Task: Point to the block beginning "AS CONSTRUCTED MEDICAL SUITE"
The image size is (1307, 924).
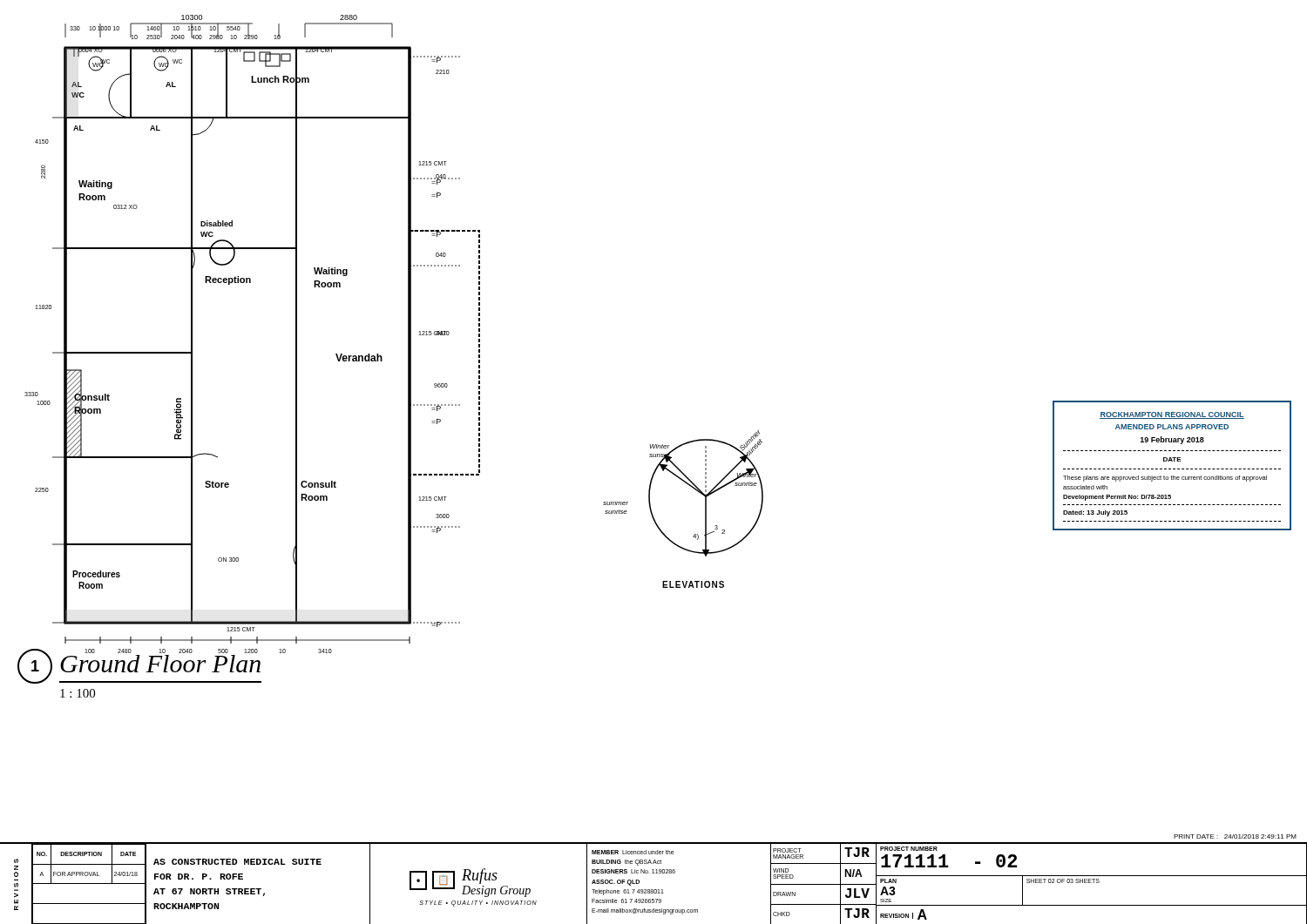Action: pos(238,884)
